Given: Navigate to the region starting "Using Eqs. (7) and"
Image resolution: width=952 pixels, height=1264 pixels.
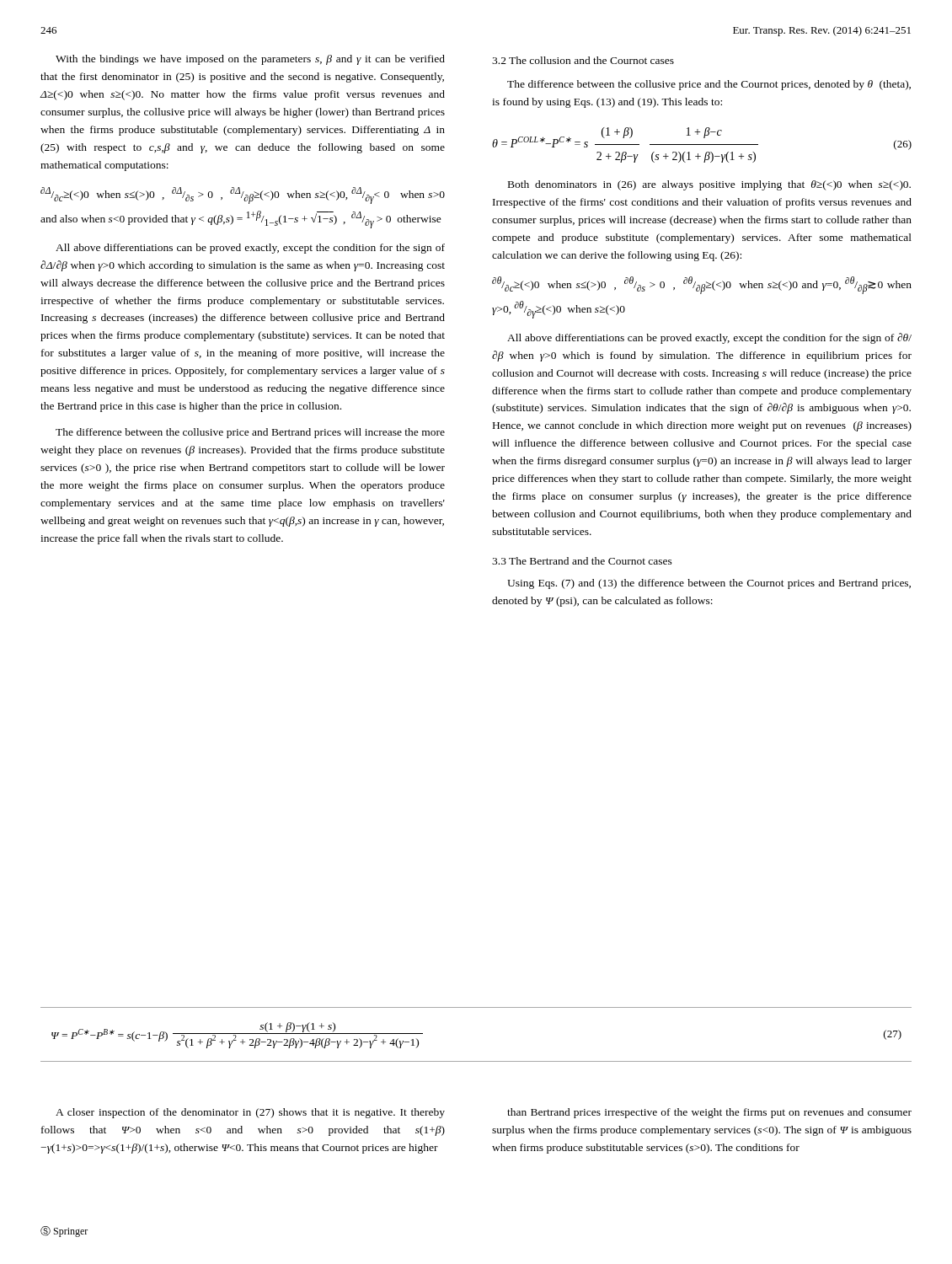Looking at the screenshot, I should tap(702, 591).
